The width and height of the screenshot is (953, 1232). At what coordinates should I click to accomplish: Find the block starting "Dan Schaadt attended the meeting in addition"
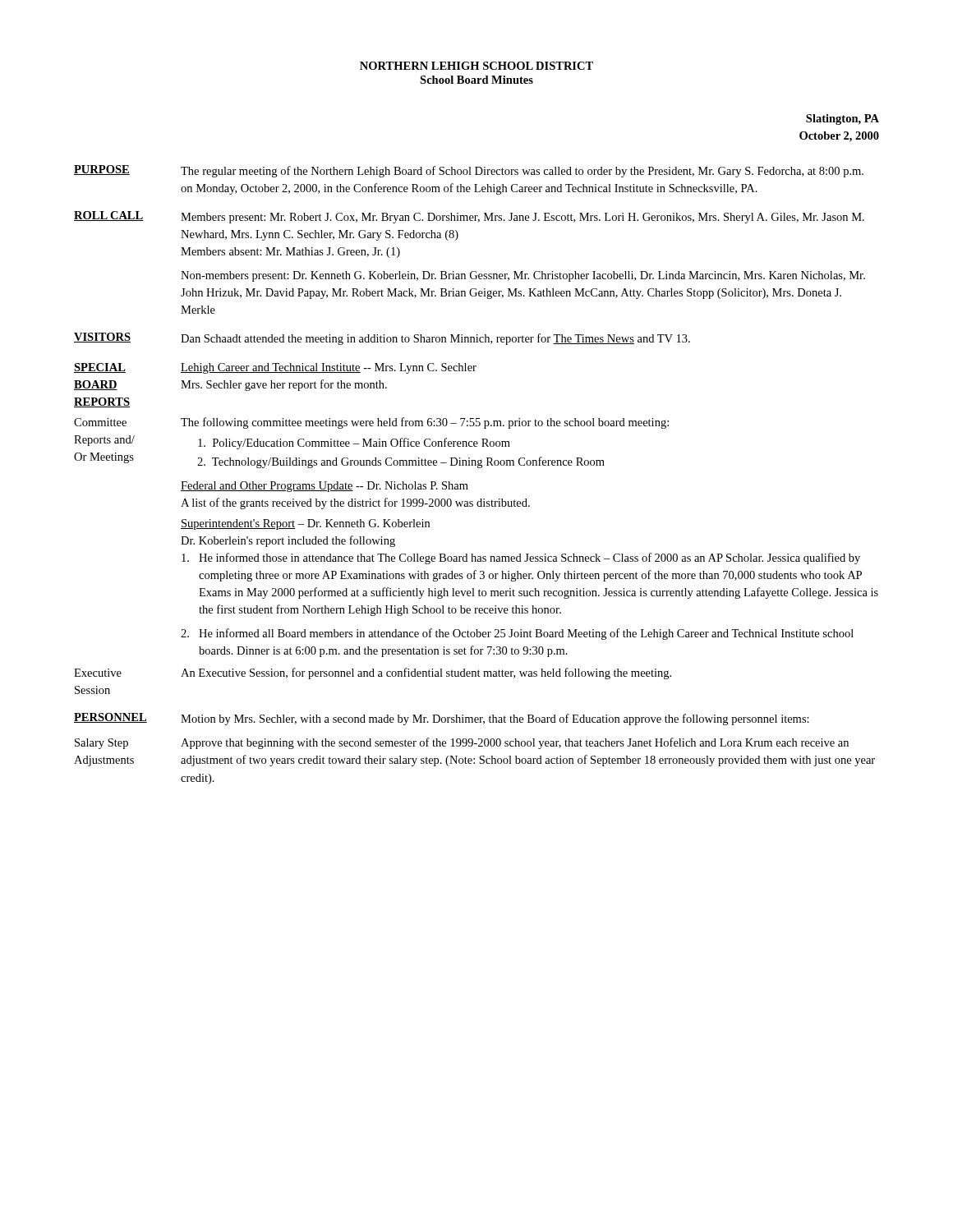[436, 338]
